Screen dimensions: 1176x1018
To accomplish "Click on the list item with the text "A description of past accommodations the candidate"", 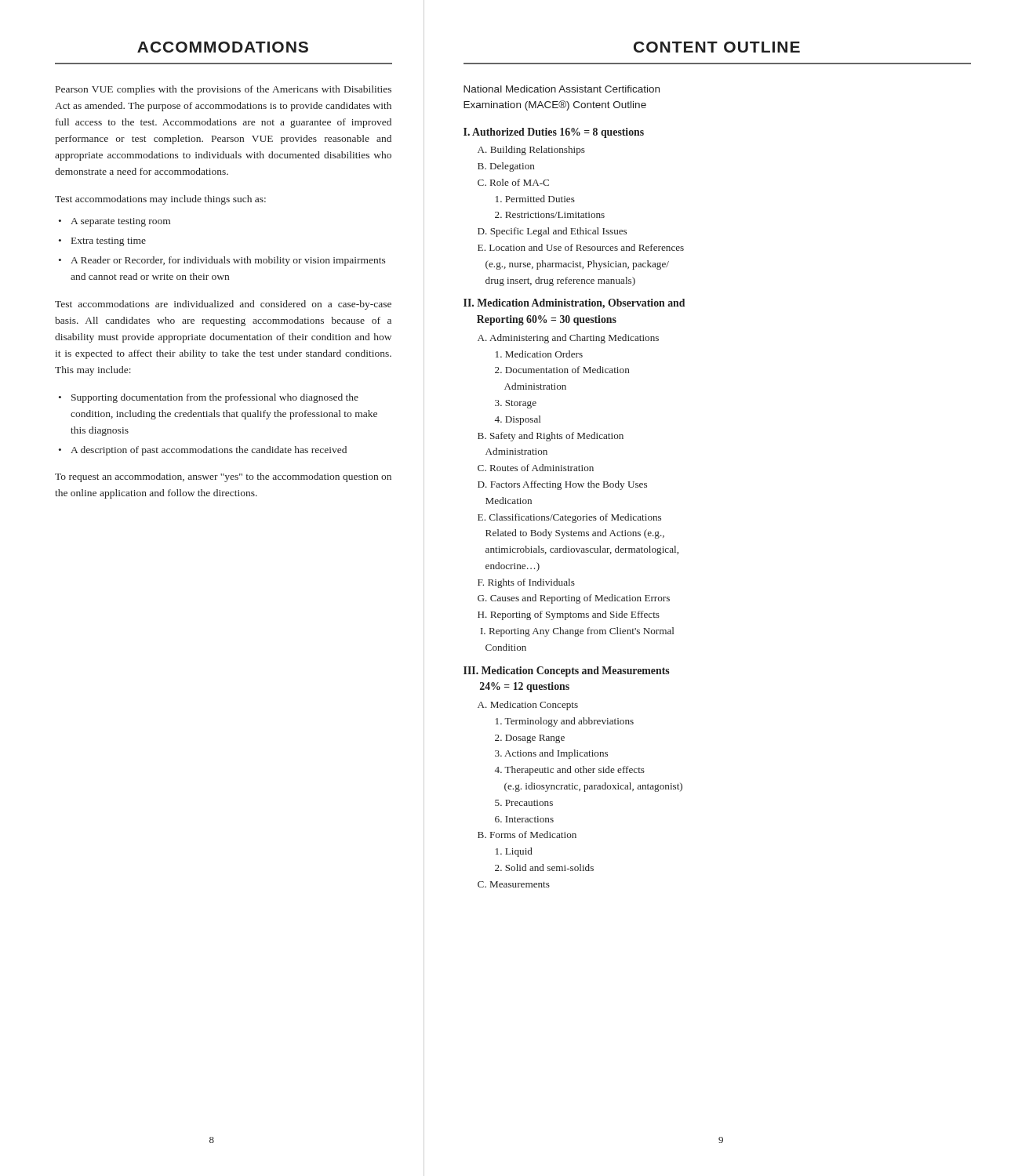I will click(x=209, y=449).
